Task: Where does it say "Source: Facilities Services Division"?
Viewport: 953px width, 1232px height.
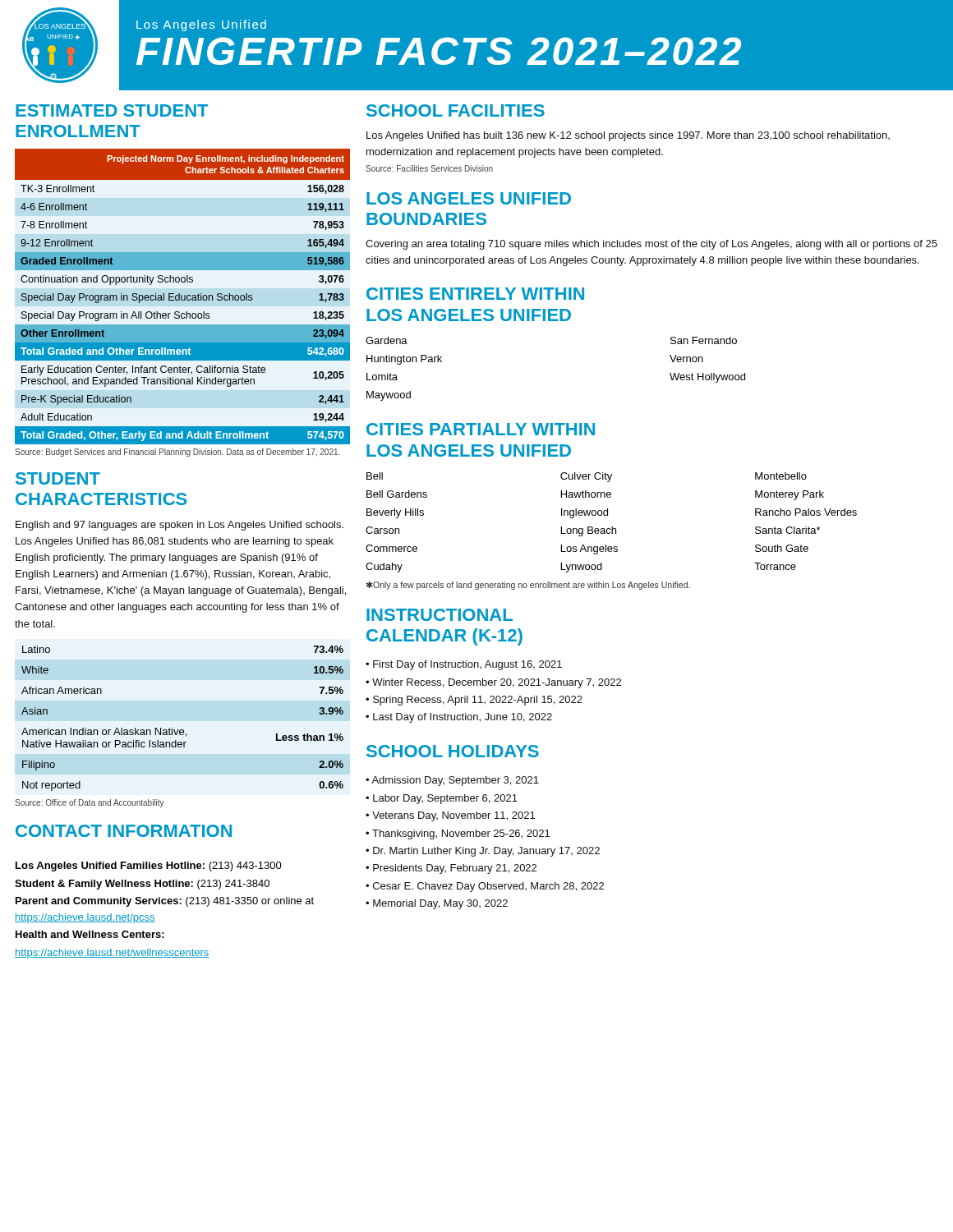Action: [x=429, y=168]
